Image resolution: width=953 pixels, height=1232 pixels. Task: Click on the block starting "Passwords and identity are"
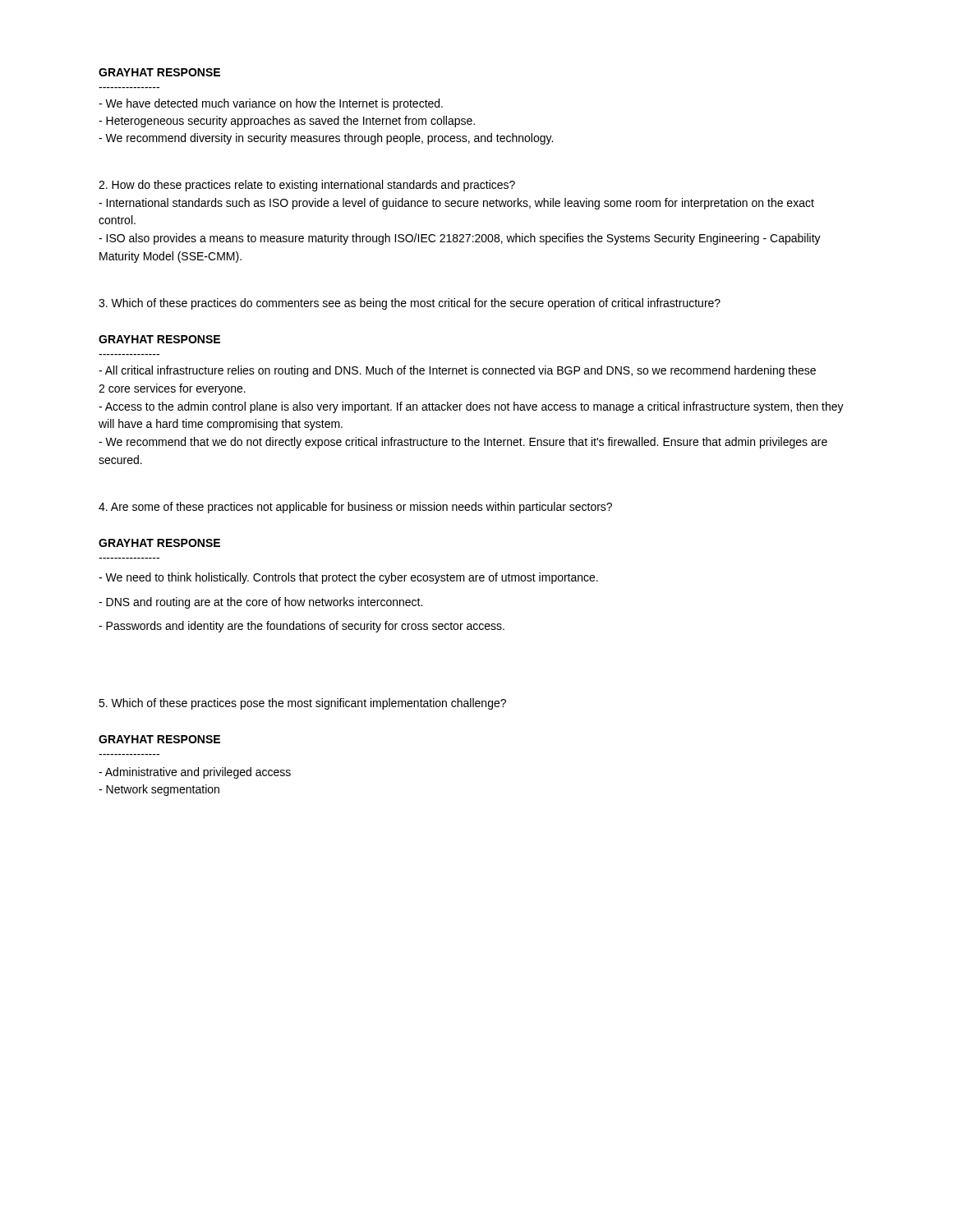[x=302, y=626]
